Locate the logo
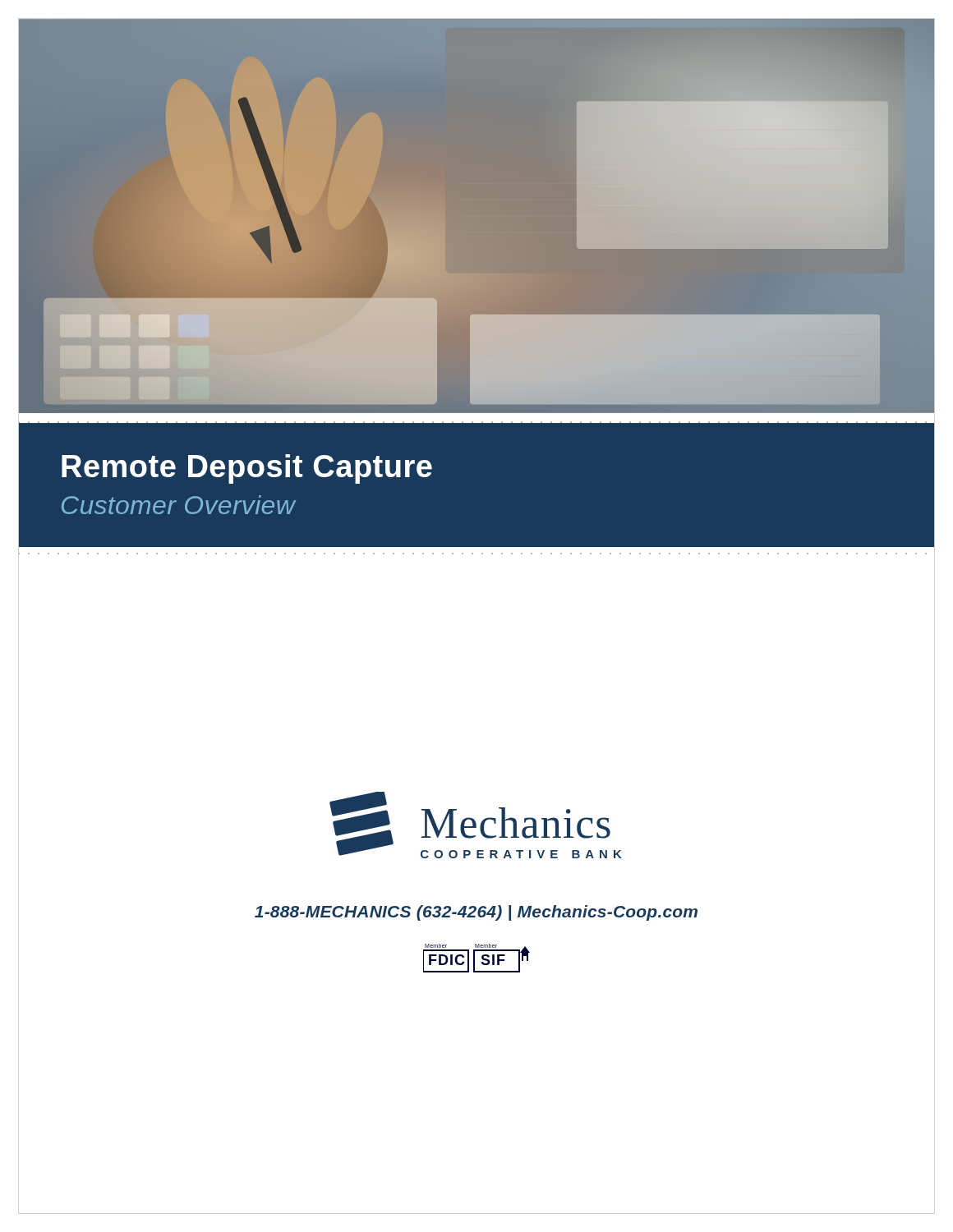This screenshot has width=953, height=1232. coord(476,830)
